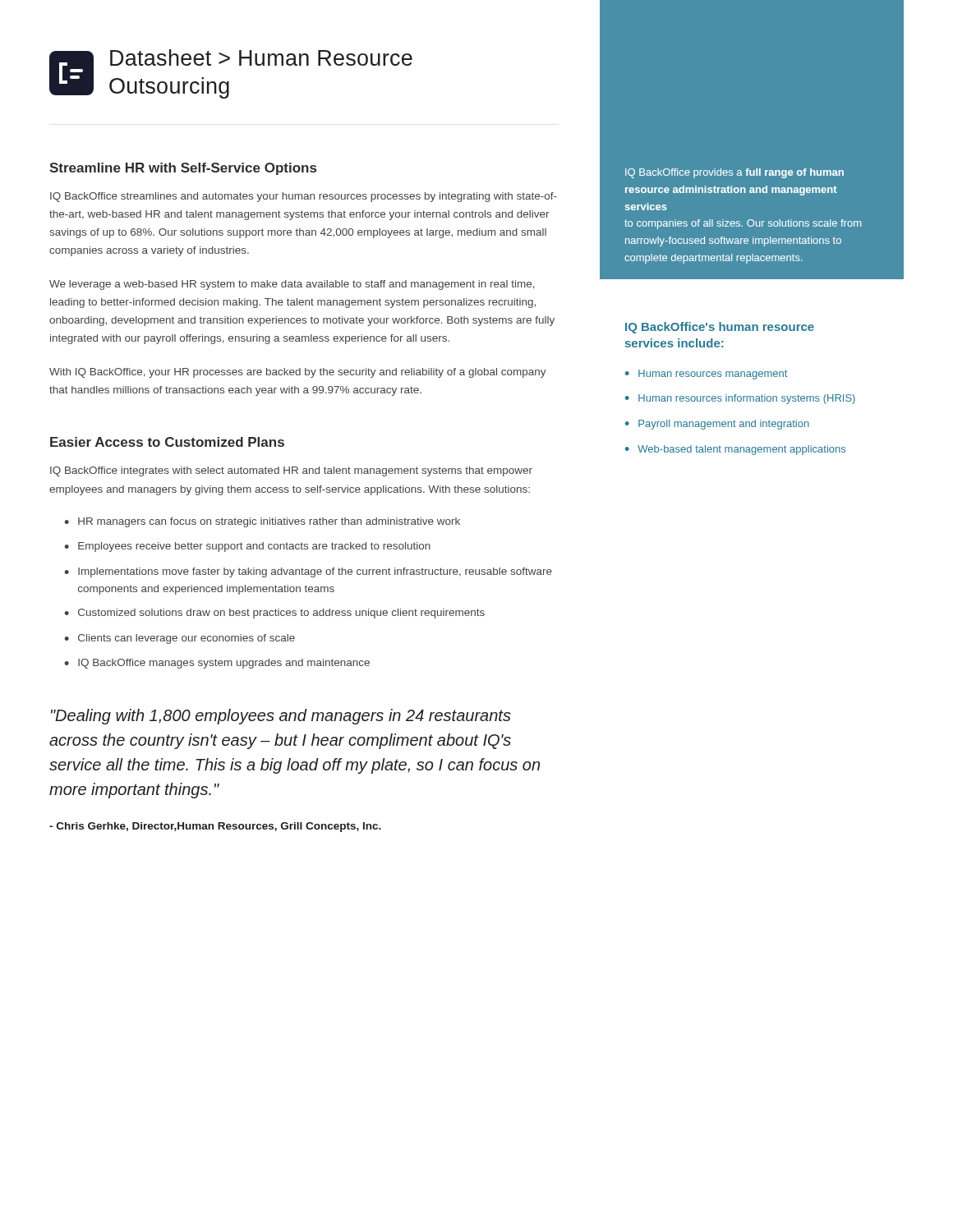Select the list item that reads "• Human resources information systems"
This screenshot has width=953, height=1232.
click(776, 399)
